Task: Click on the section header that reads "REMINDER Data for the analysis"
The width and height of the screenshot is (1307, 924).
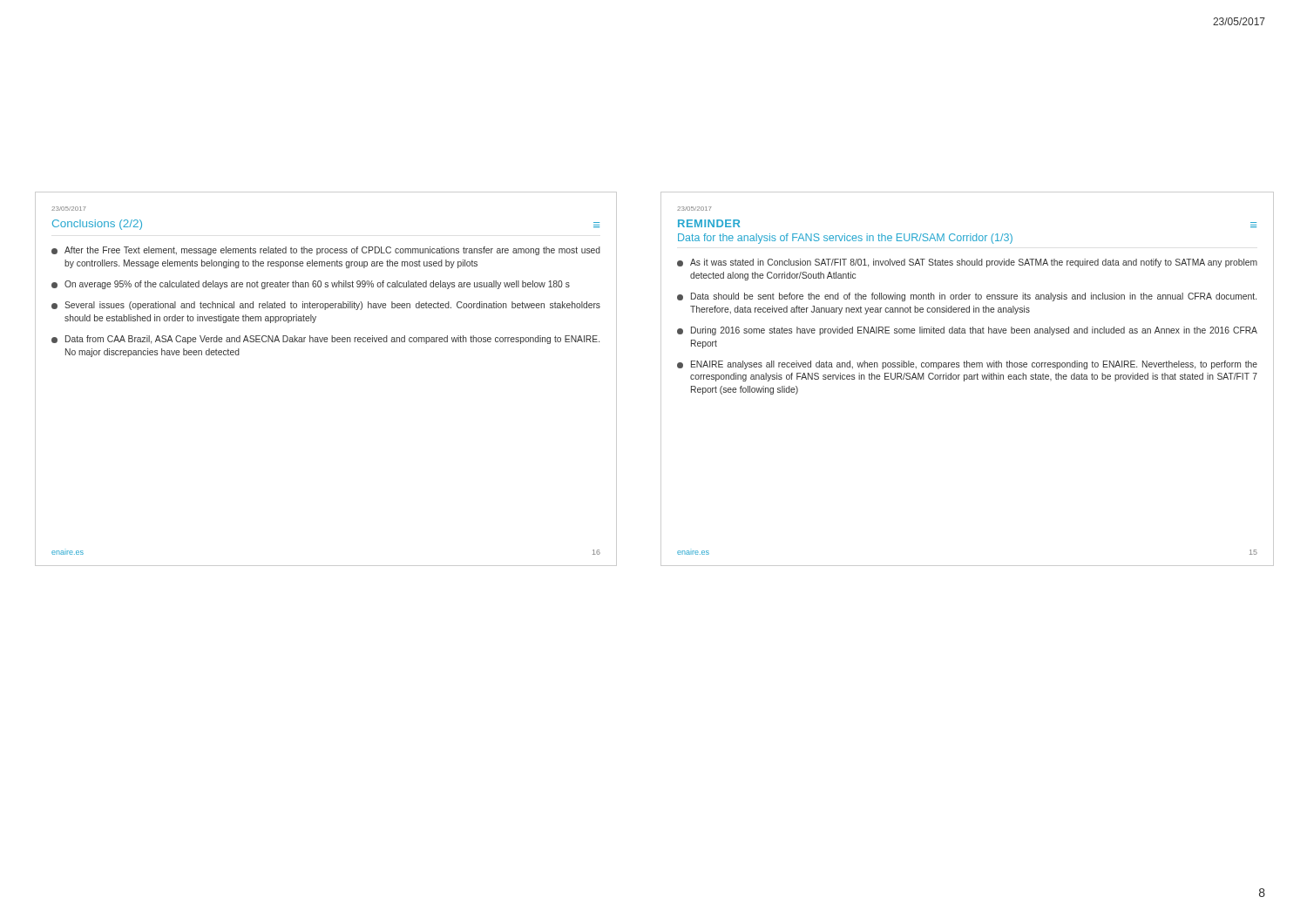Action: [x=845, y=230]
